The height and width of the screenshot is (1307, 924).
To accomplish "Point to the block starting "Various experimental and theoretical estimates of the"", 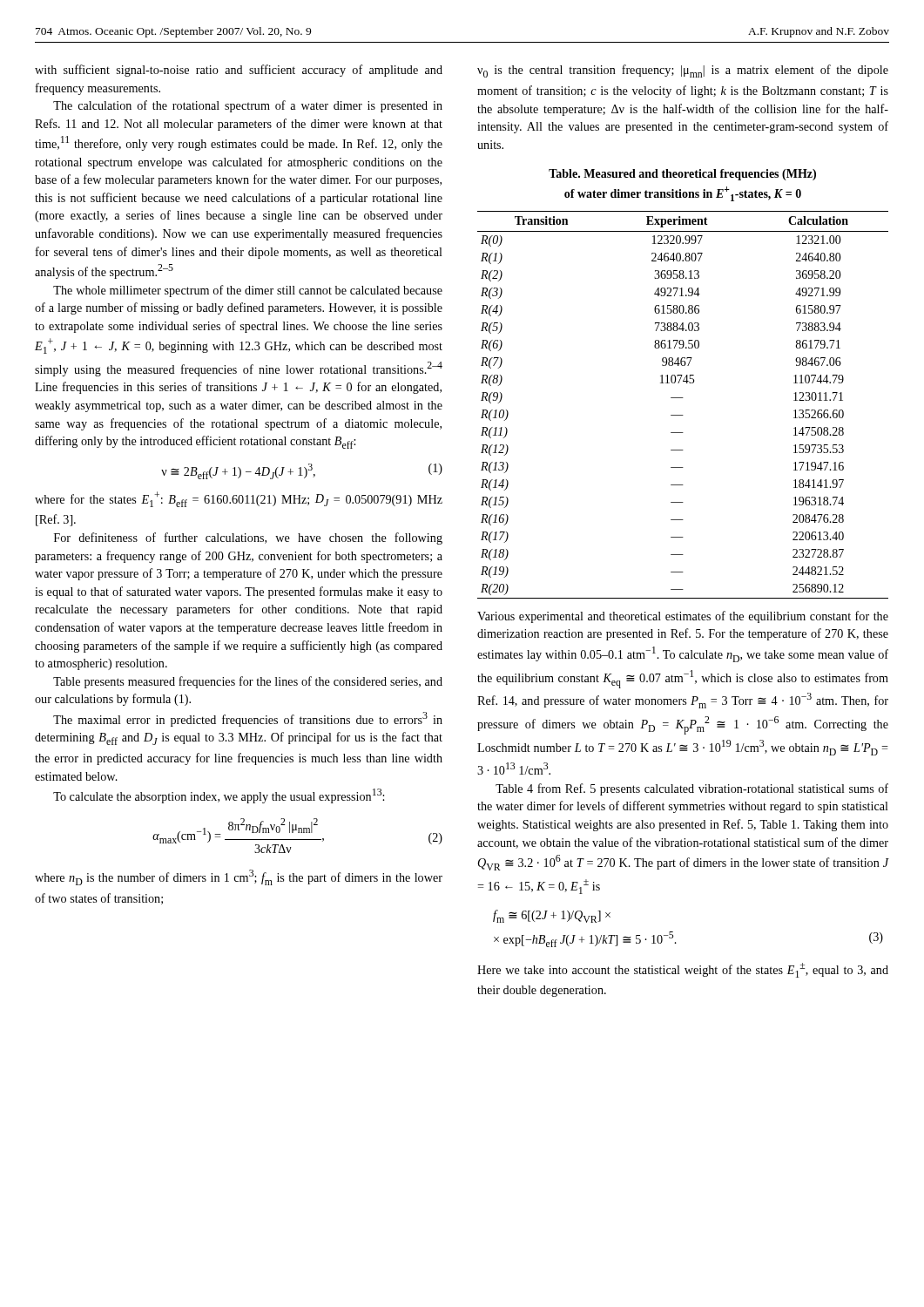I will pos(683,753).
